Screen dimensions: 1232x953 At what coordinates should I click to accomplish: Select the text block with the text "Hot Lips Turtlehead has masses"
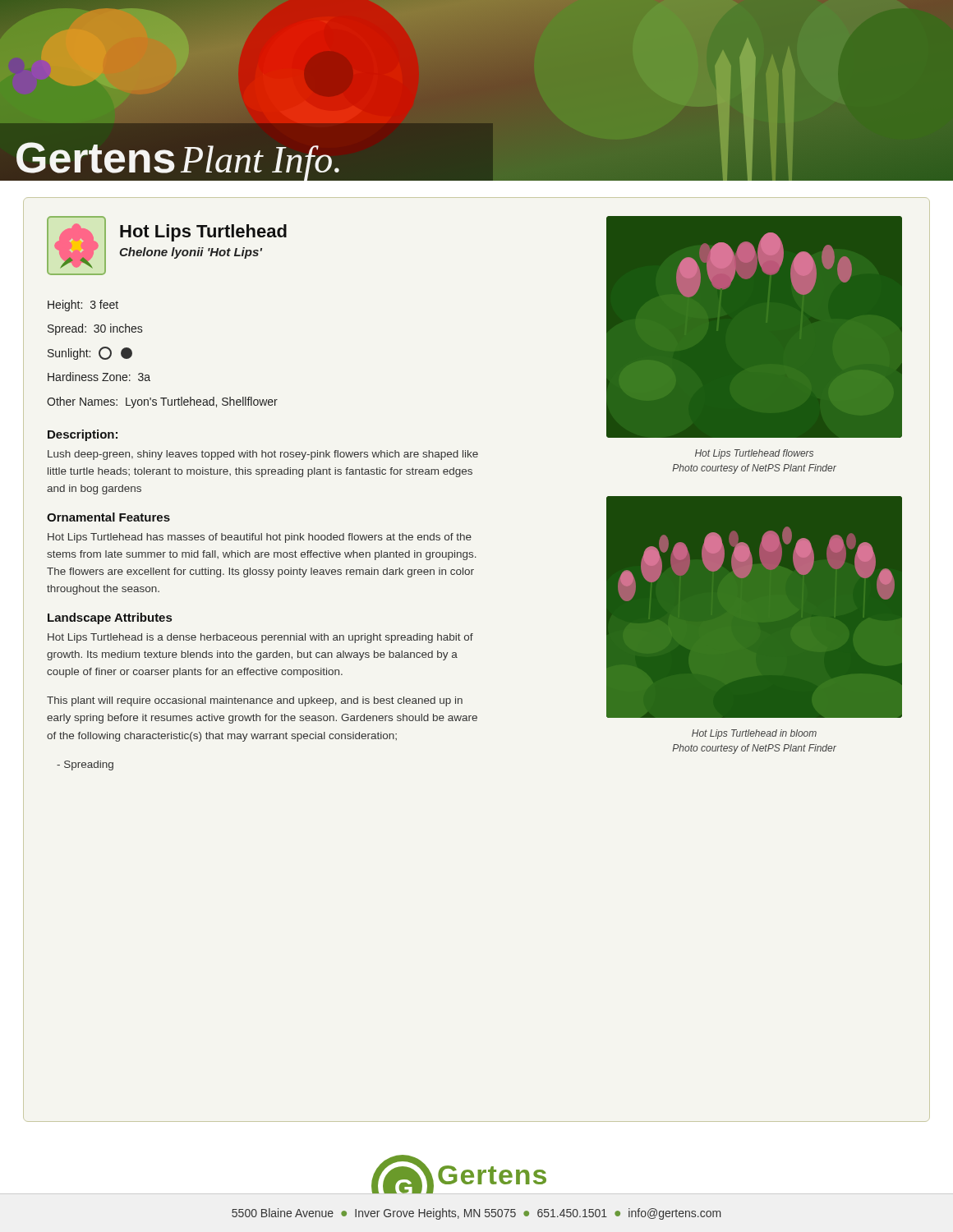click(262, 563)
